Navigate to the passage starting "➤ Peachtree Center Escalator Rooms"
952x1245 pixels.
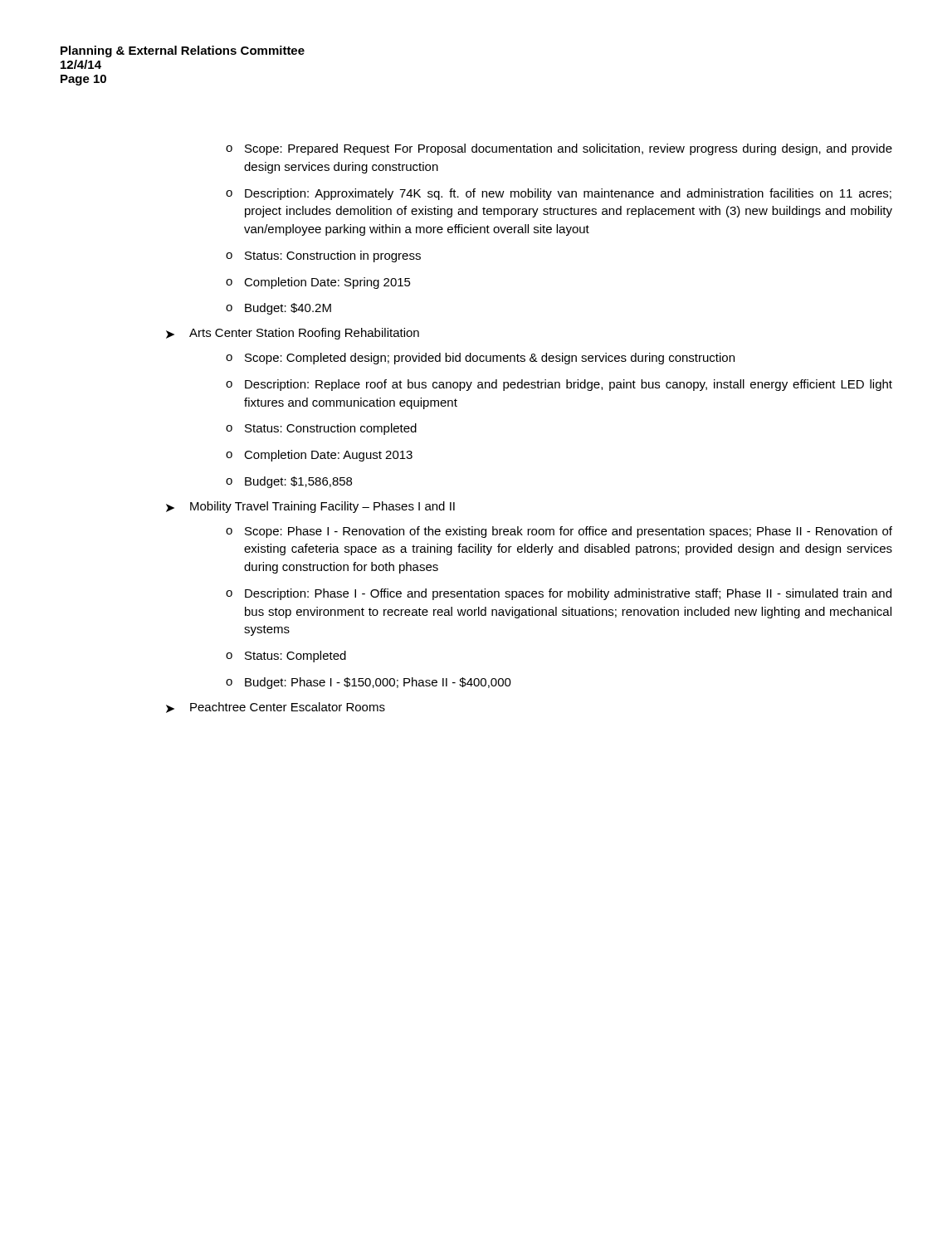[276, 708]
